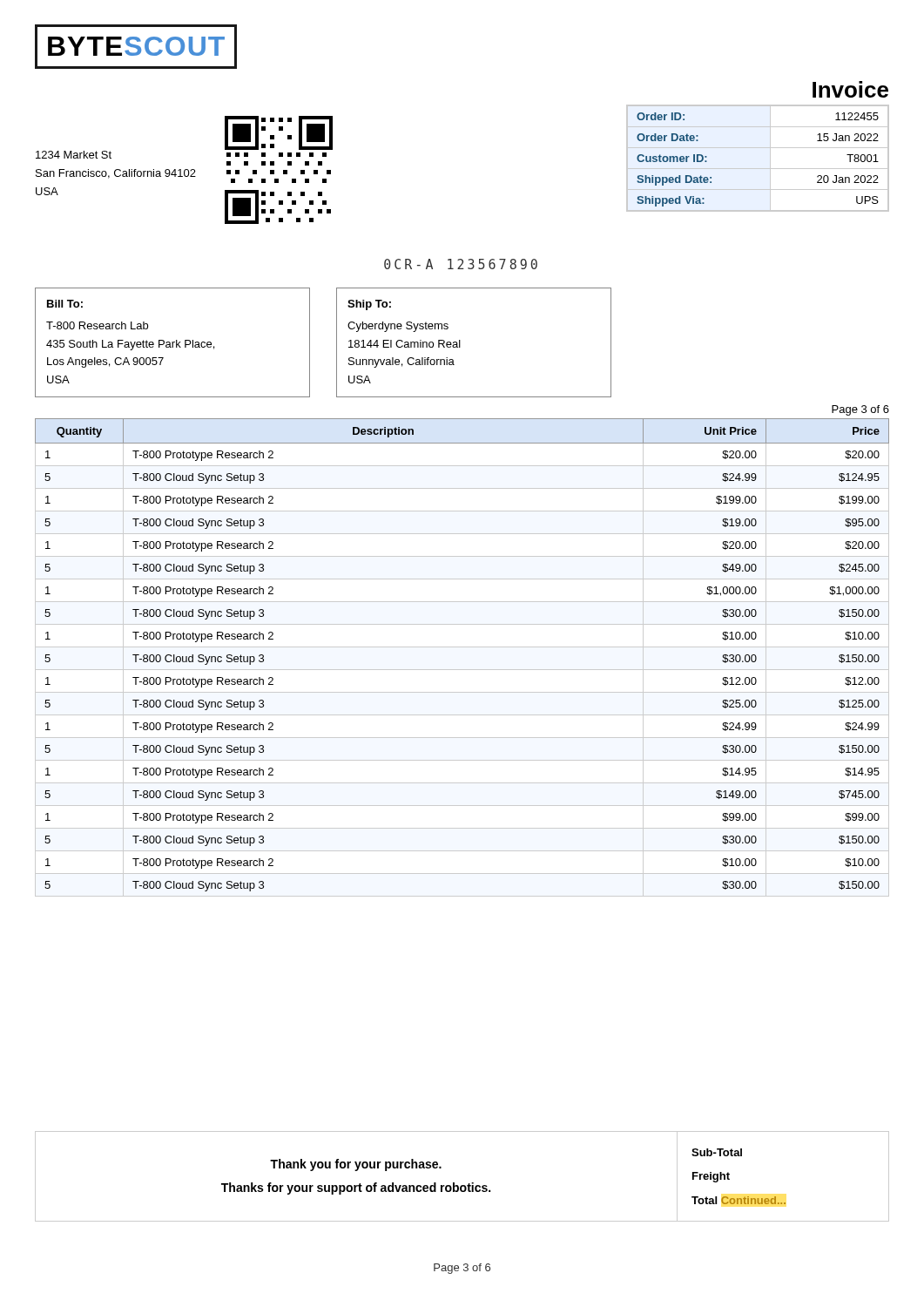The width and height of the screenshot is (924, 1307).
Task: Where is the passage that starts "Thank you for your purchase."?
Action: coord(356,1176)
